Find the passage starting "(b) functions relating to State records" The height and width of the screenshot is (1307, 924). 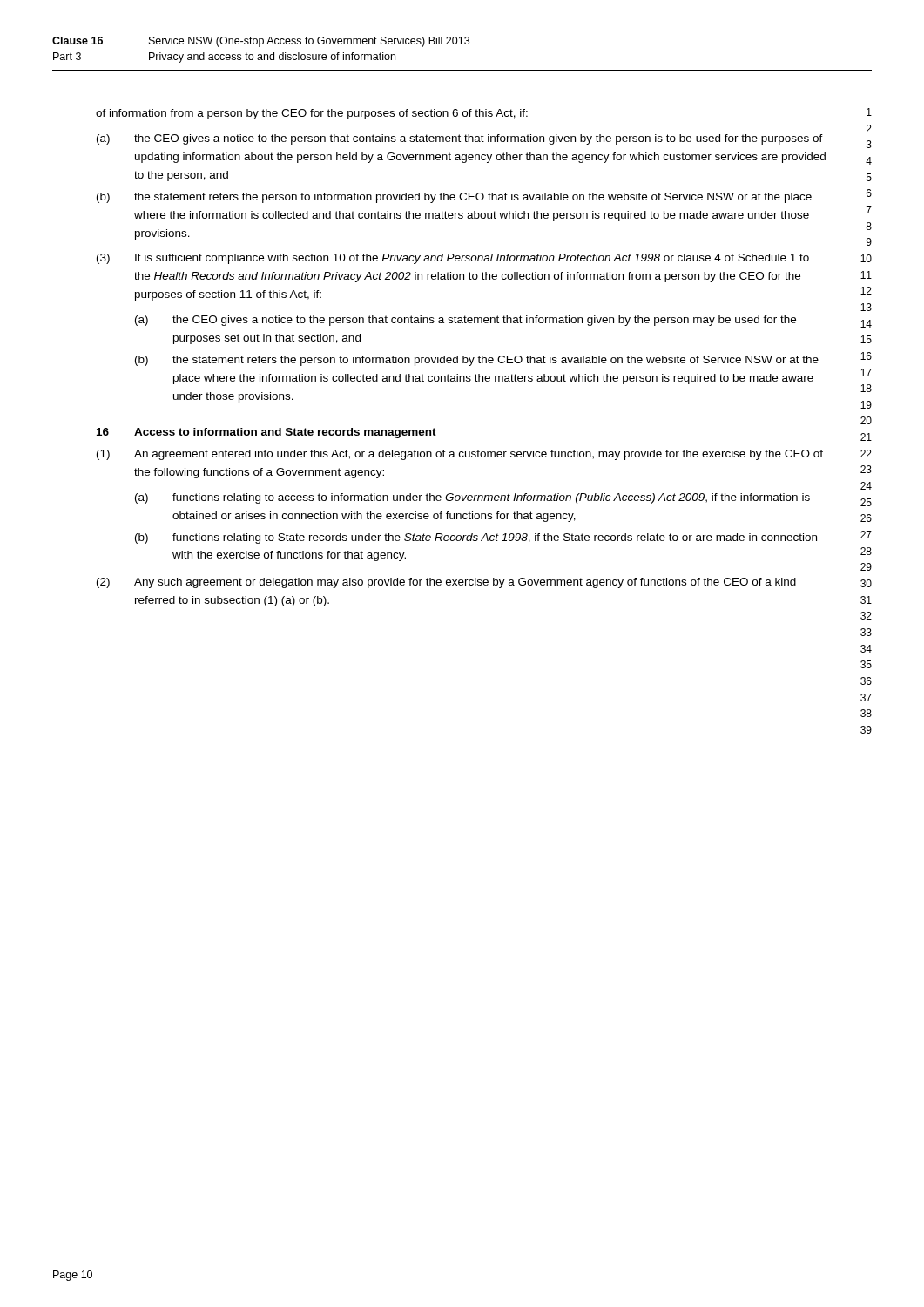[x=481, y=547]
